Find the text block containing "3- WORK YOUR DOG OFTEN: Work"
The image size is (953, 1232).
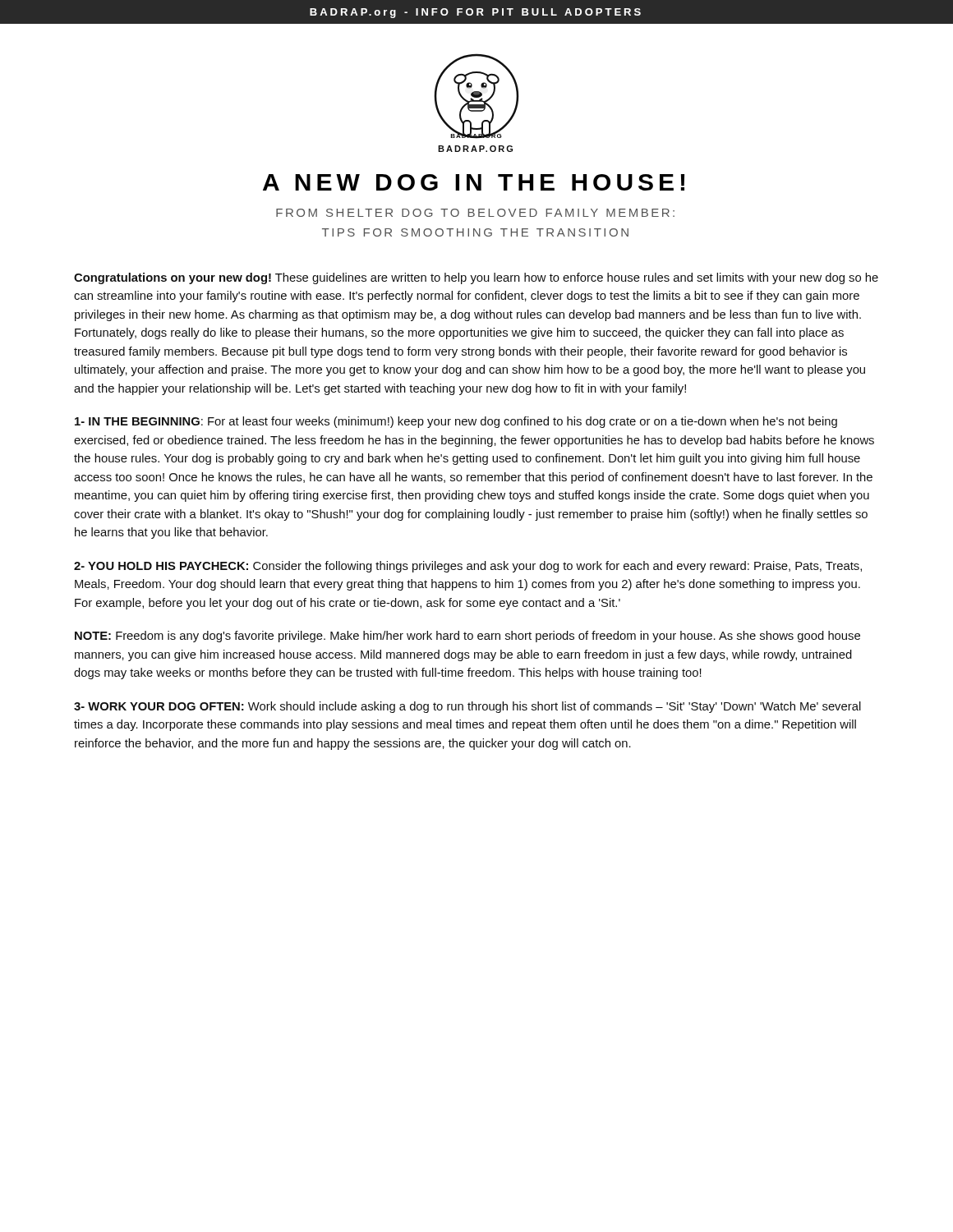(x=468, y=725)
